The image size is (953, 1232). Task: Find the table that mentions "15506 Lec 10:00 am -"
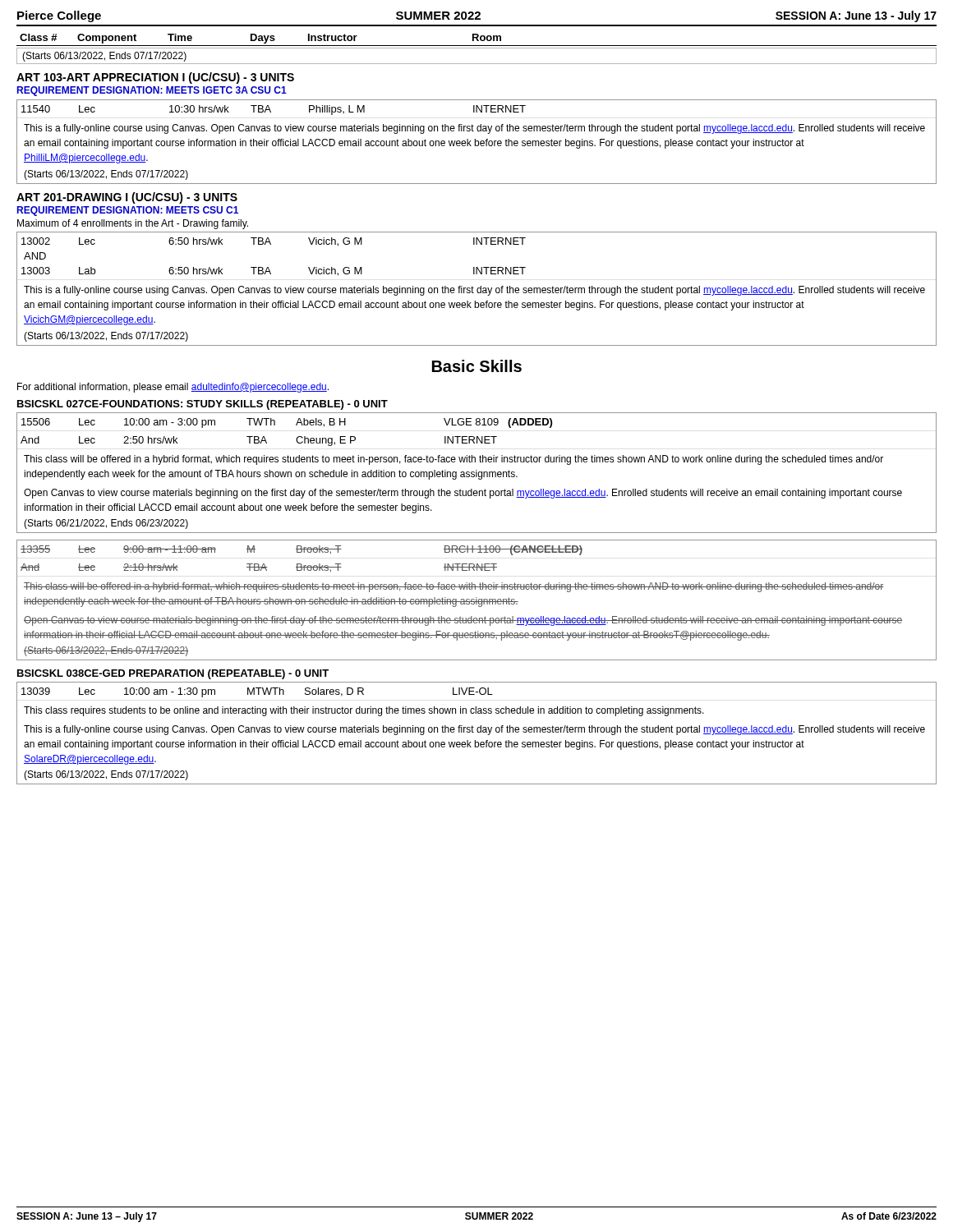click(x=476, y=473)
